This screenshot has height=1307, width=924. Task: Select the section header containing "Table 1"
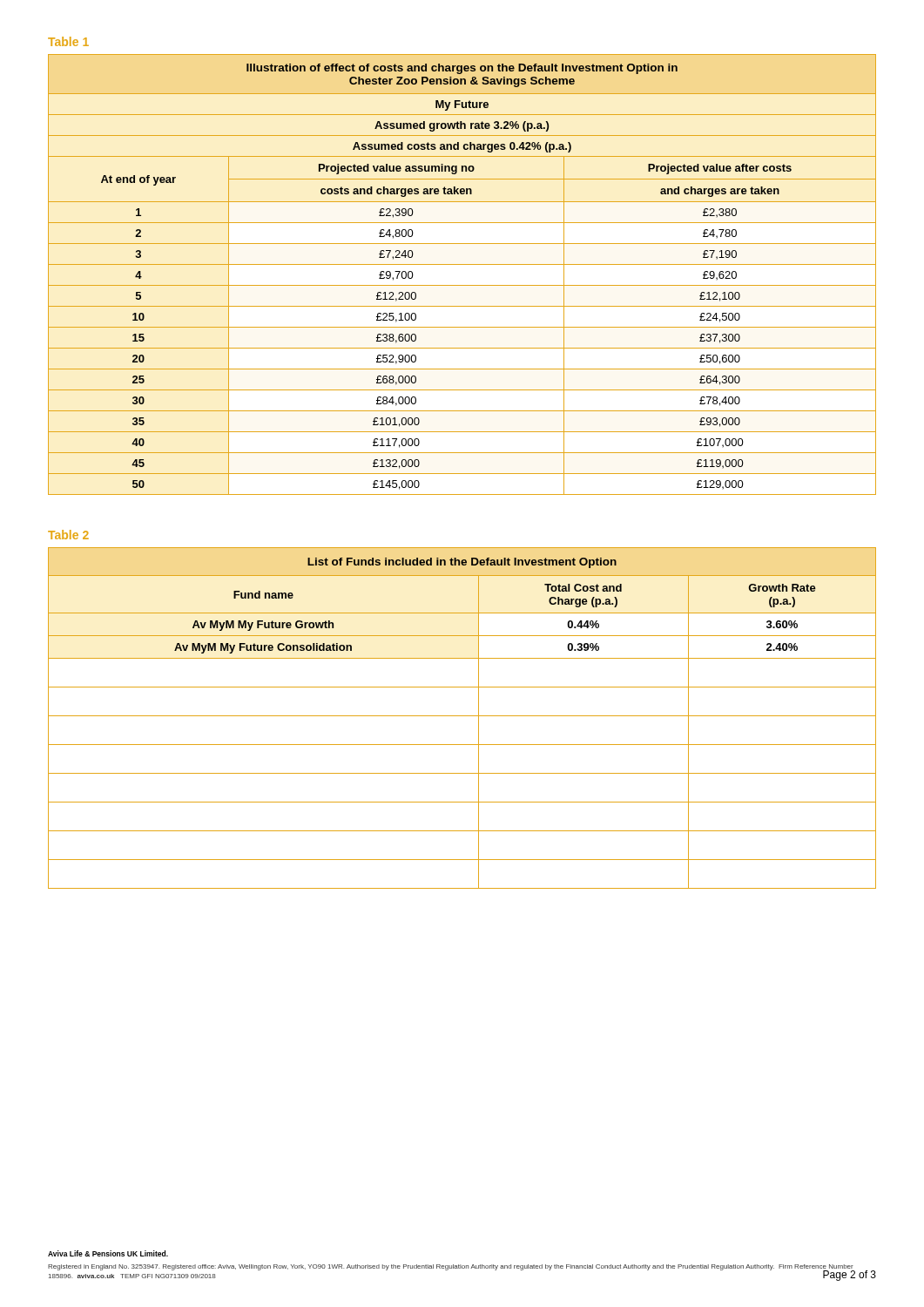coord(68,42)
